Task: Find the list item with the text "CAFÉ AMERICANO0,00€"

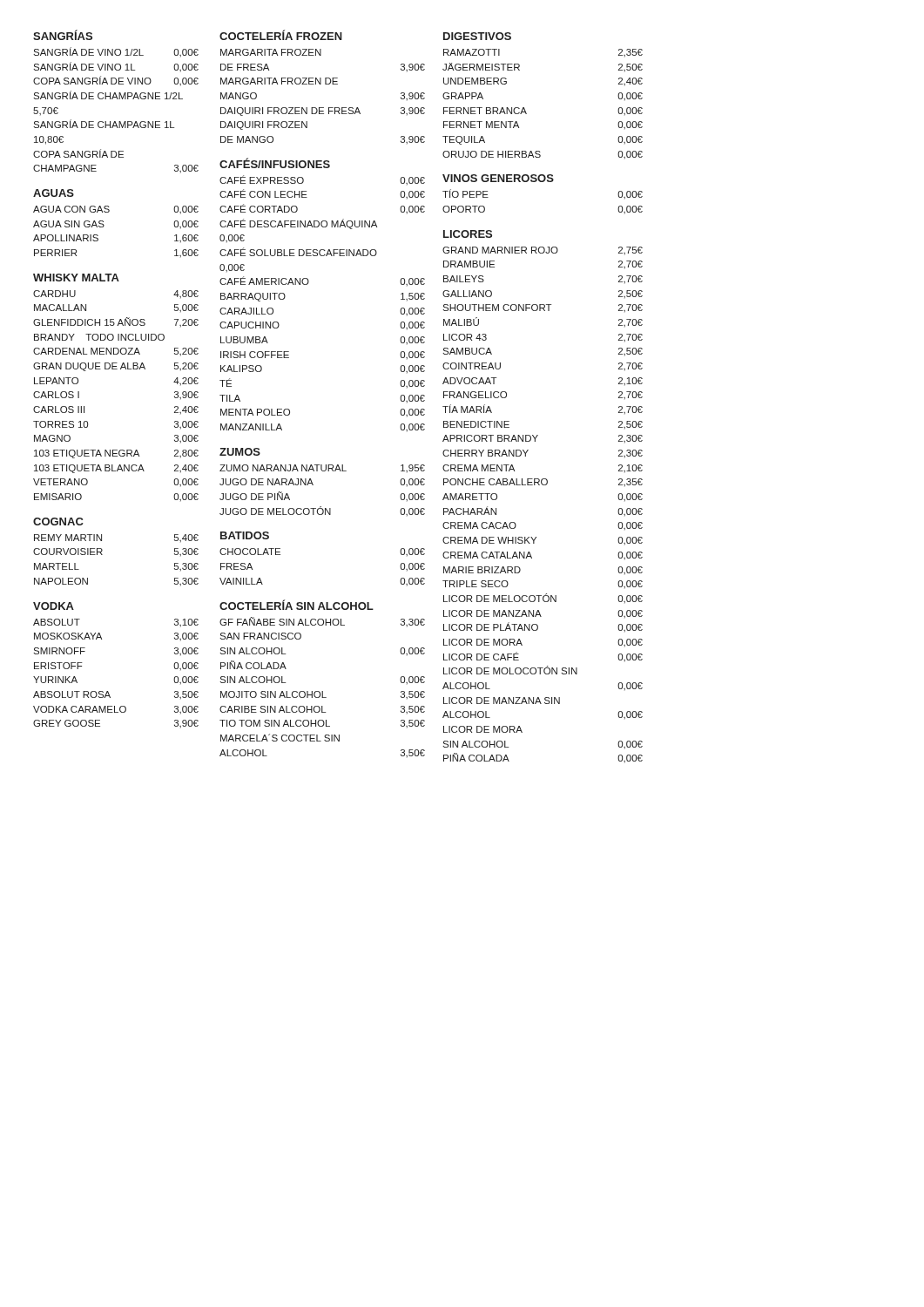Action: (267, 282)
